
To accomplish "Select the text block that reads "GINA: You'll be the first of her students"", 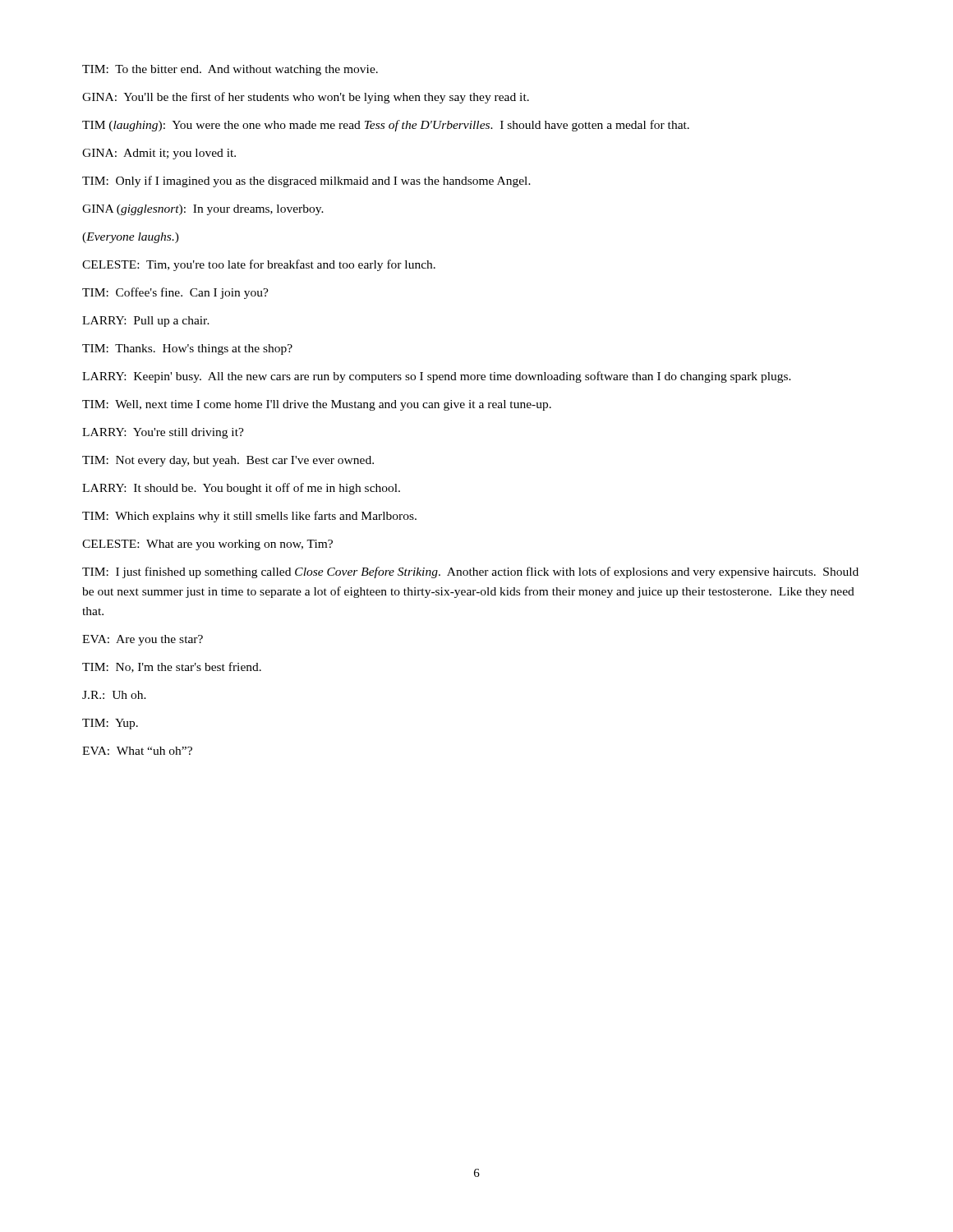I will (x=306, y=97).
